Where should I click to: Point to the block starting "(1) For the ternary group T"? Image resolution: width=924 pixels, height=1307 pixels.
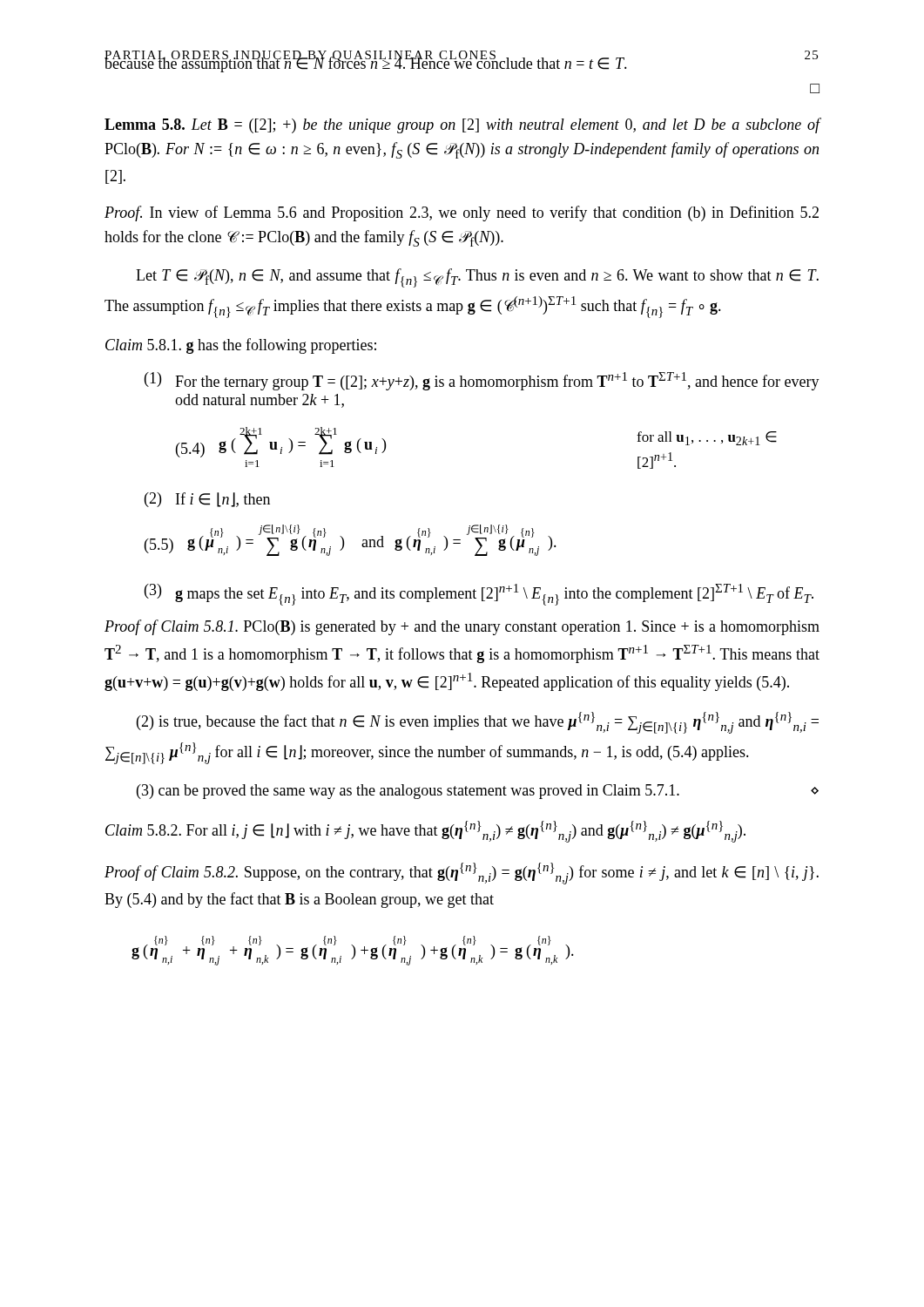[482, 381]
